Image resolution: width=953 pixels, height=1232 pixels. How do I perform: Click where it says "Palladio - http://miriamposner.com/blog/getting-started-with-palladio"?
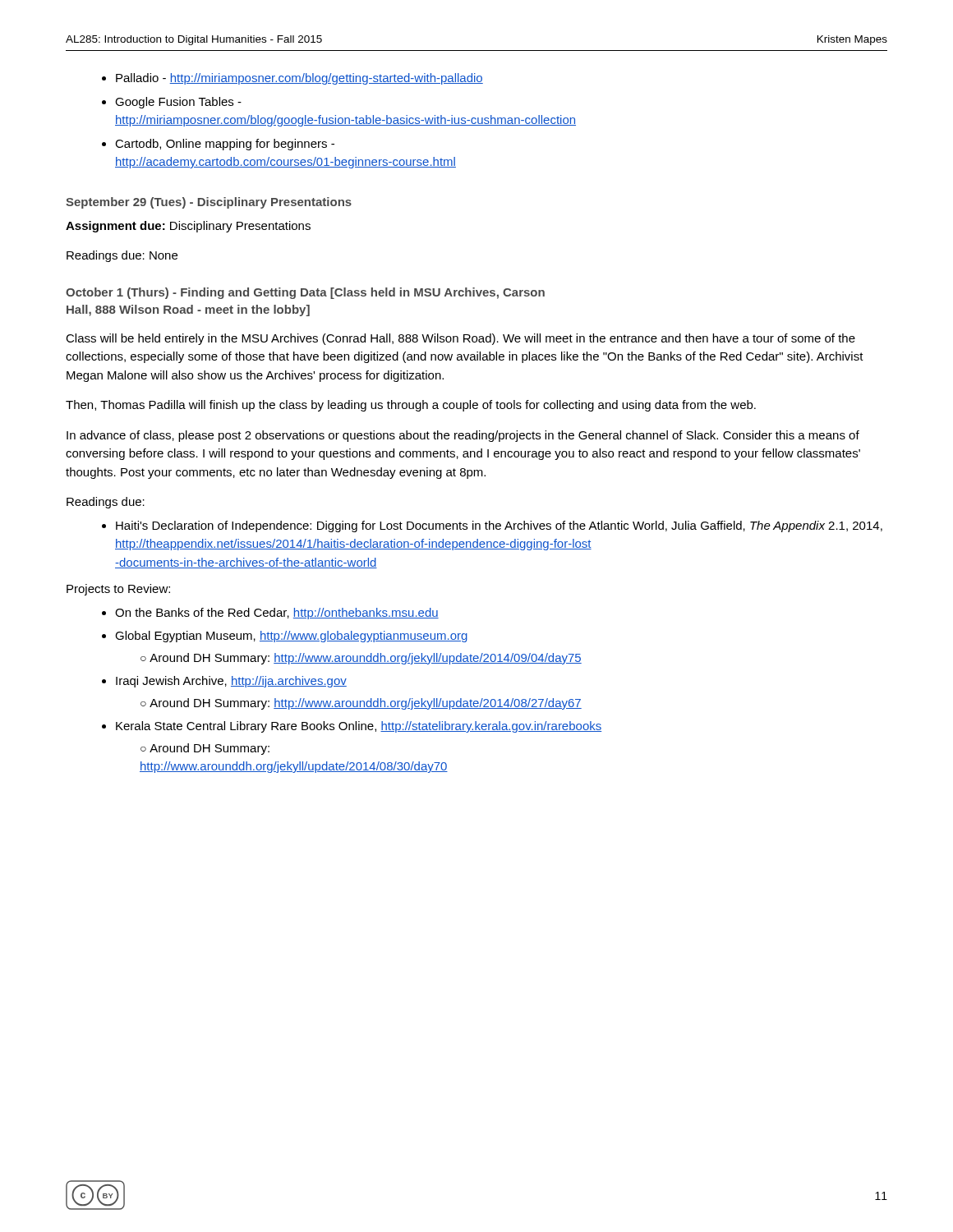pyautogui.click(x=299, y=78)
